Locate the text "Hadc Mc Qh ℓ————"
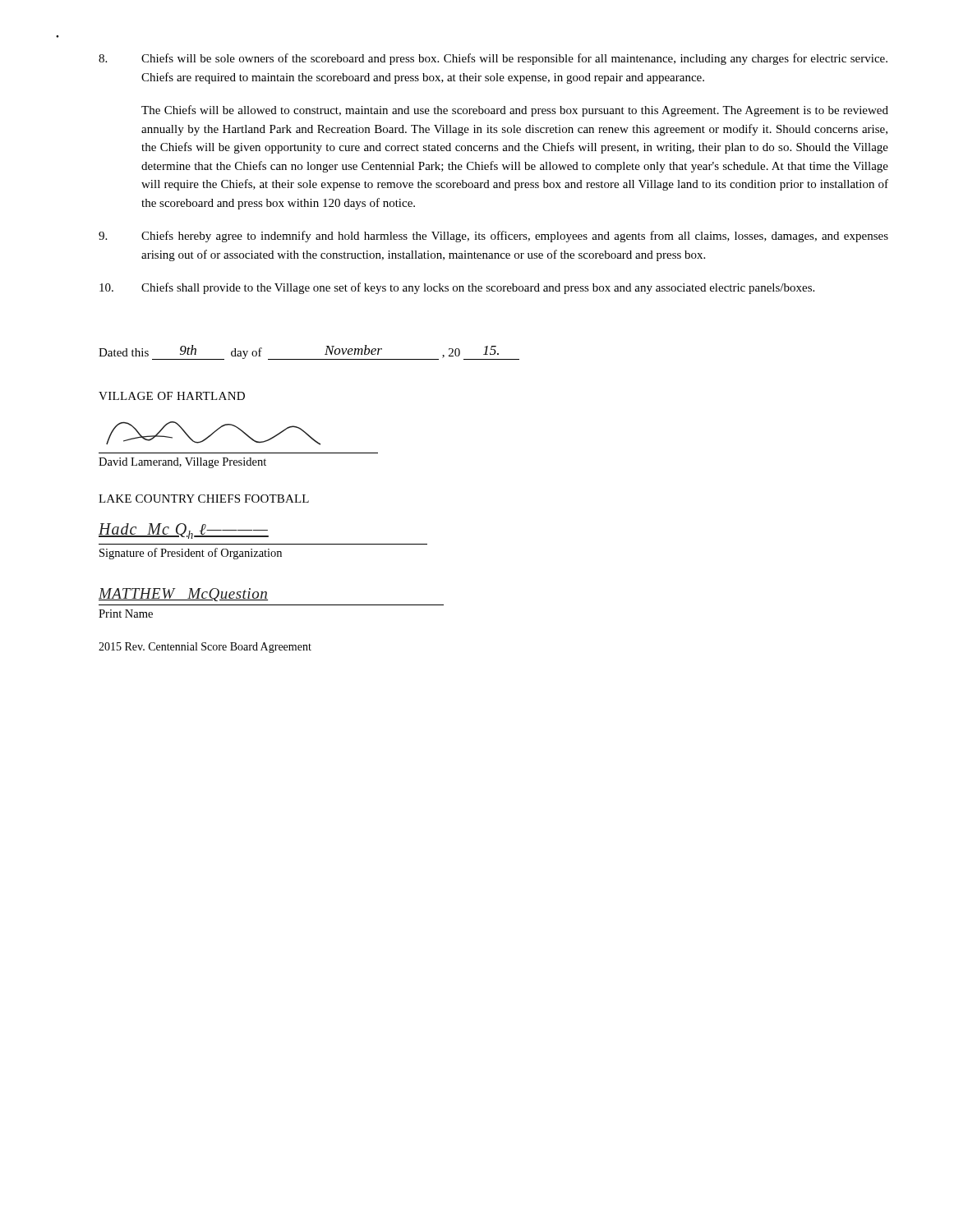This screenshot has height=1232, width=954. (x=263, y=530)
